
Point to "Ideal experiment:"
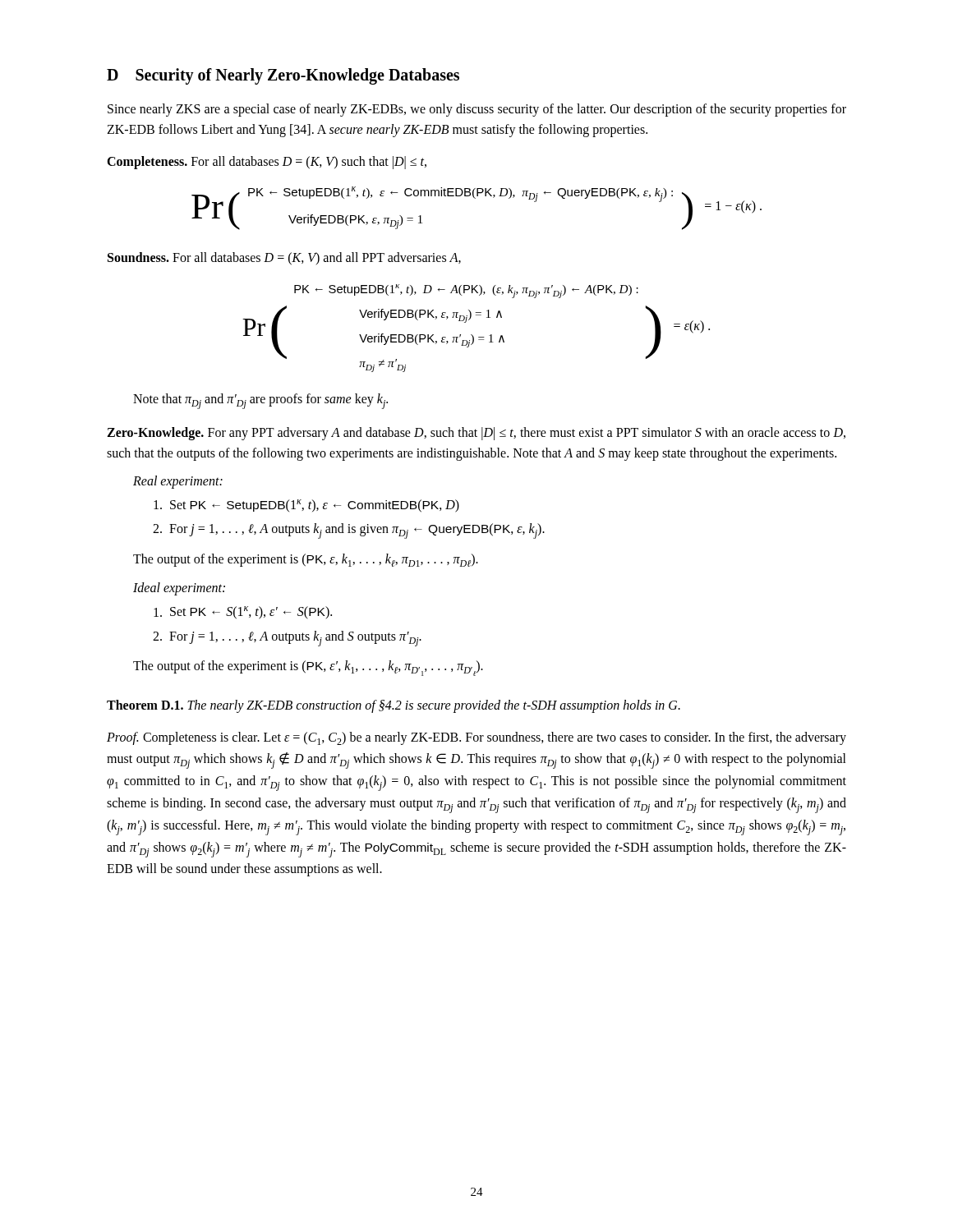coord(180,588)
